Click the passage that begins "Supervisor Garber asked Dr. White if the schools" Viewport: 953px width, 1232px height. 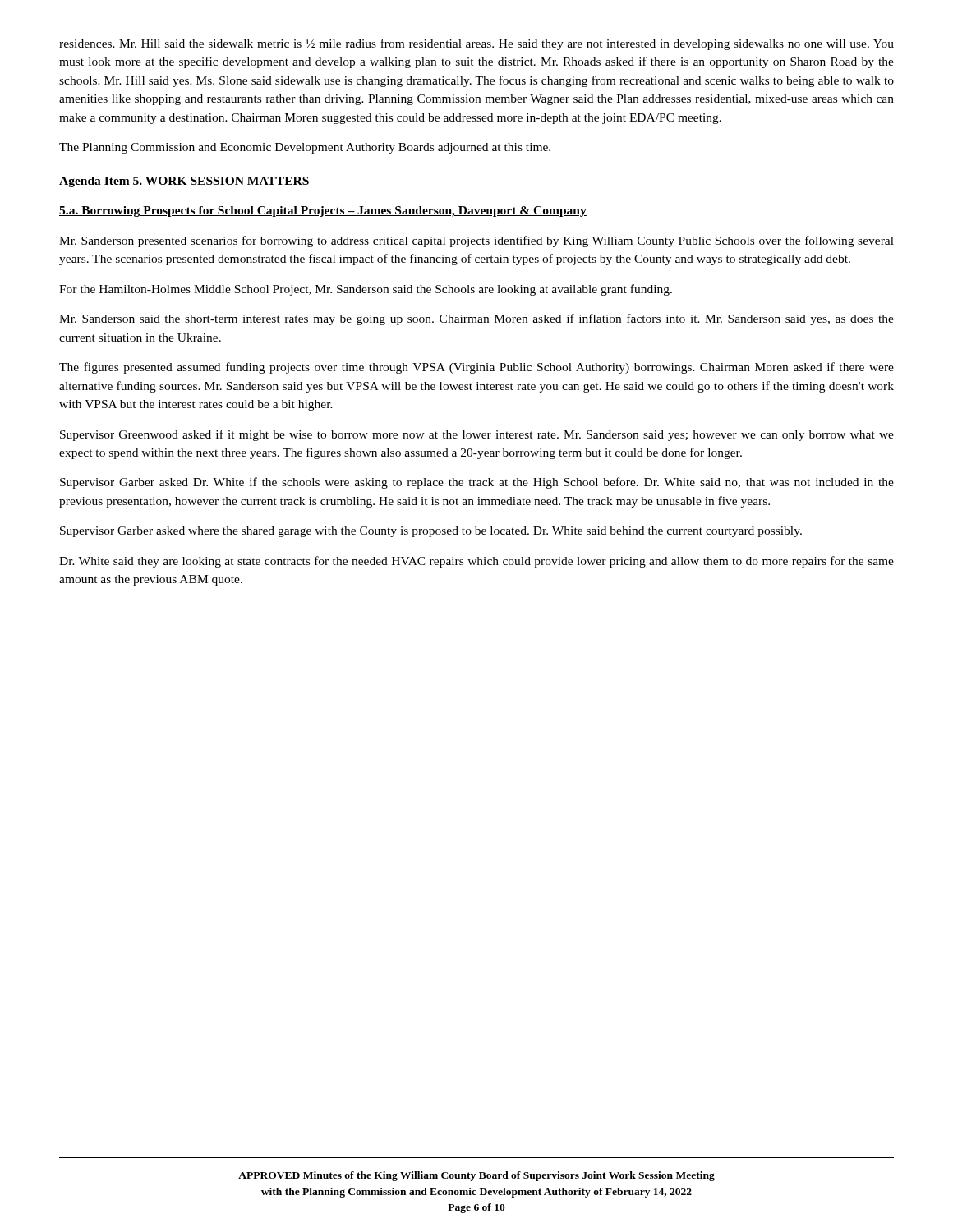[476, 492]
